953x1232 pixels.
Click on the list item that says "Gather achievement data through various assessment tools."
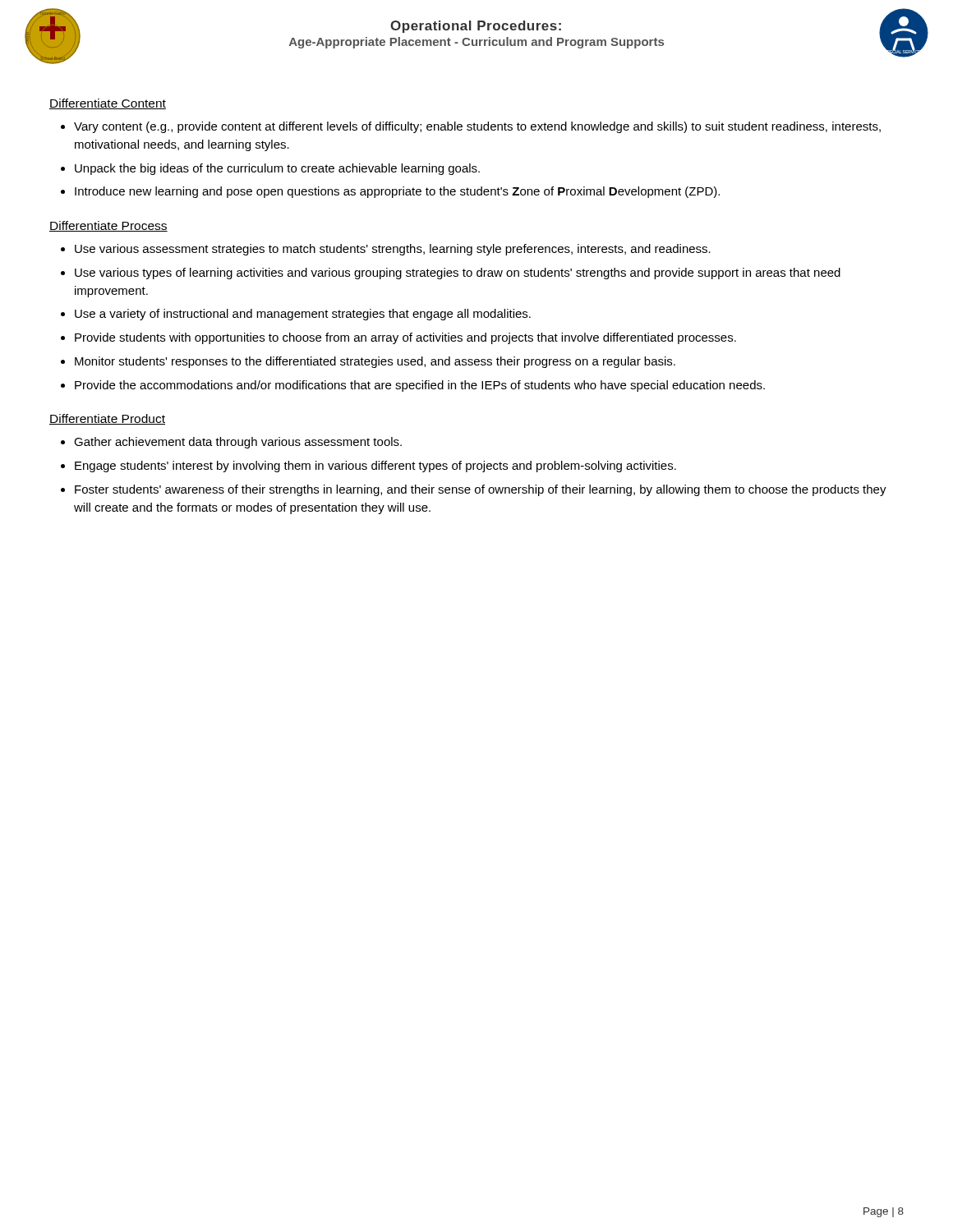(231, 443)
